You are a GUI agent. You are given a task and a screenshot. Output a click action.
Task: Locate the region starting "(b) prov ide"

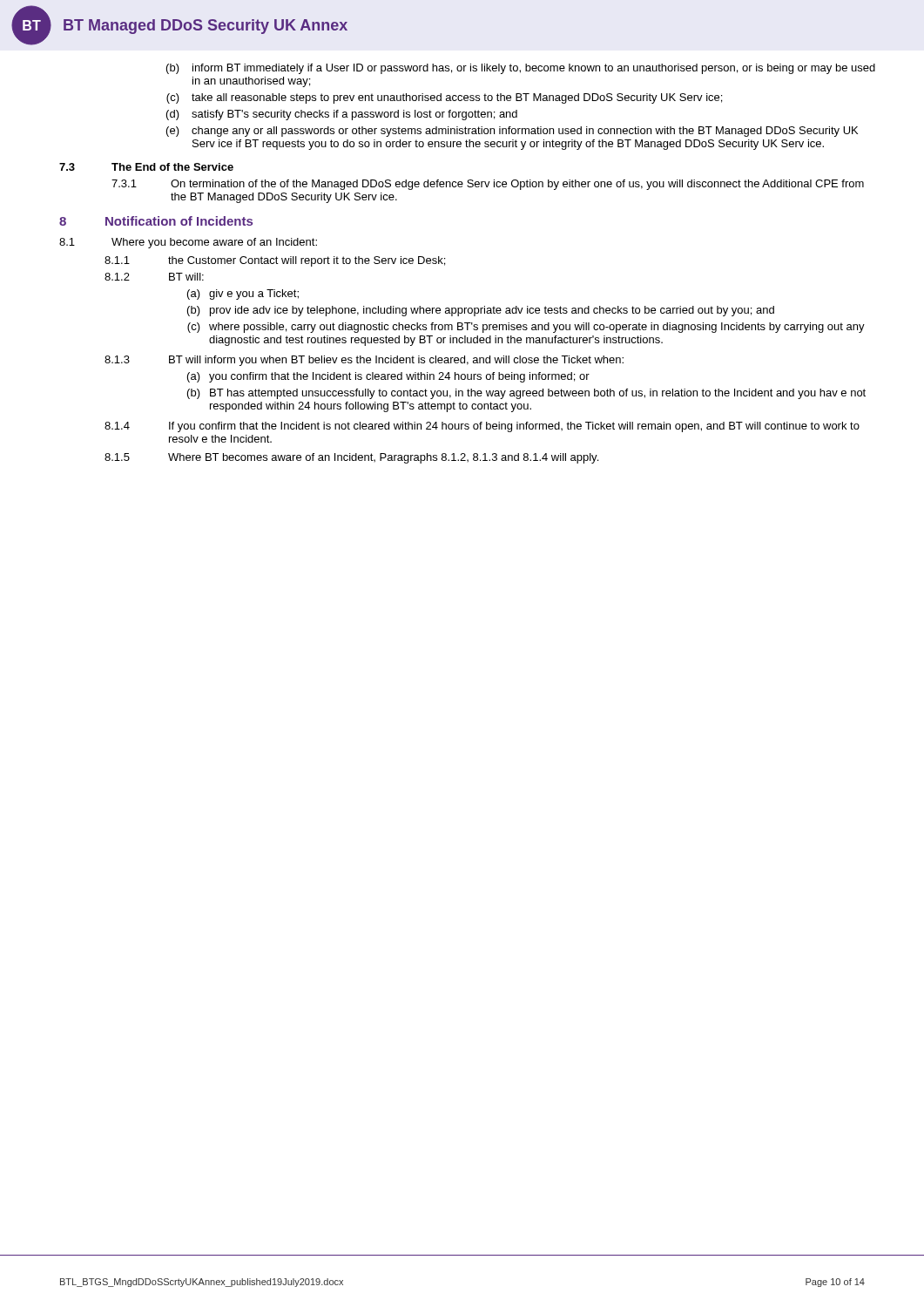coord(468,310)
